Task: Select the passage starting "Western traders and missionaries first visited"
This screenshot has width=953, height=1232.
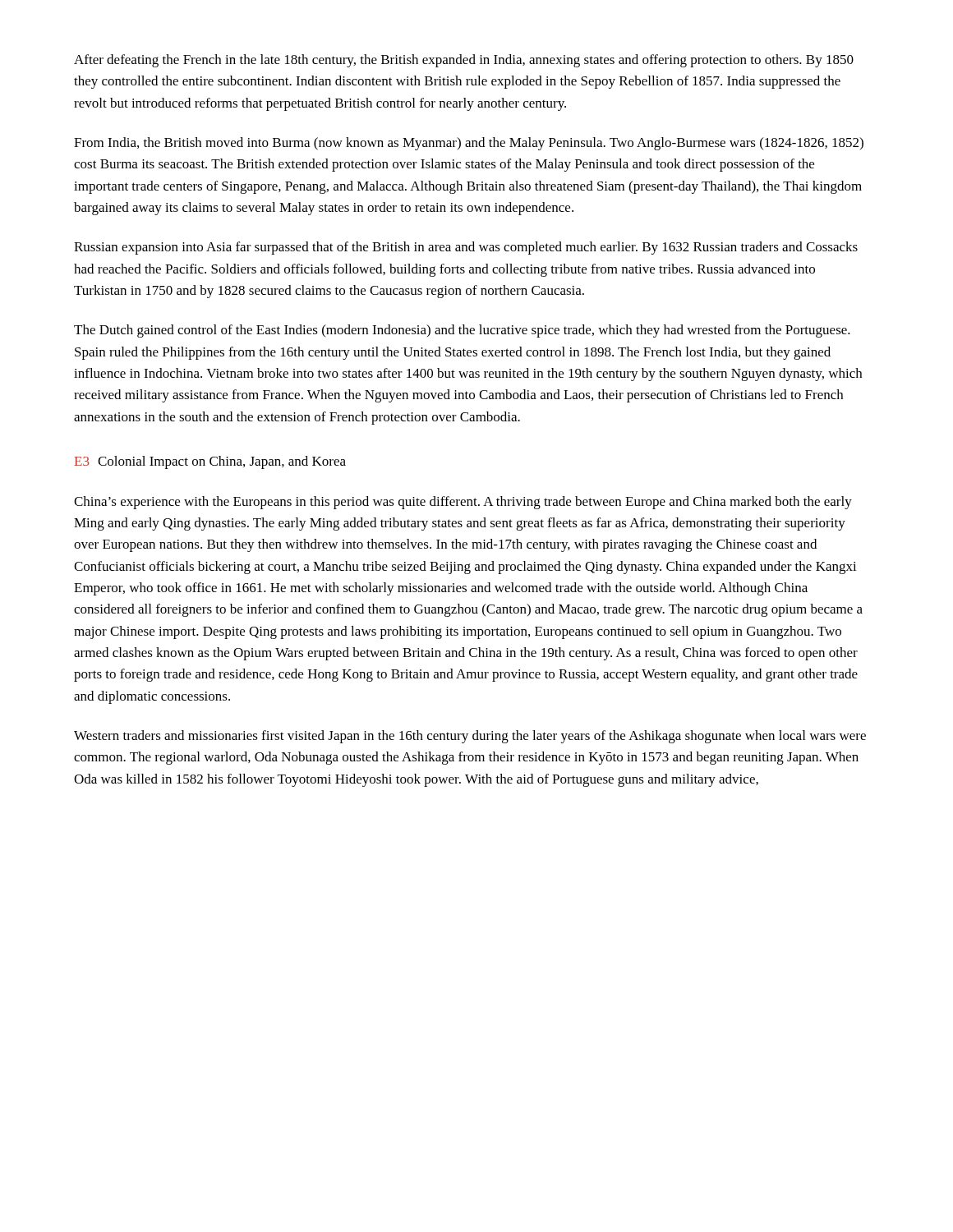Action: coord(470,757)
